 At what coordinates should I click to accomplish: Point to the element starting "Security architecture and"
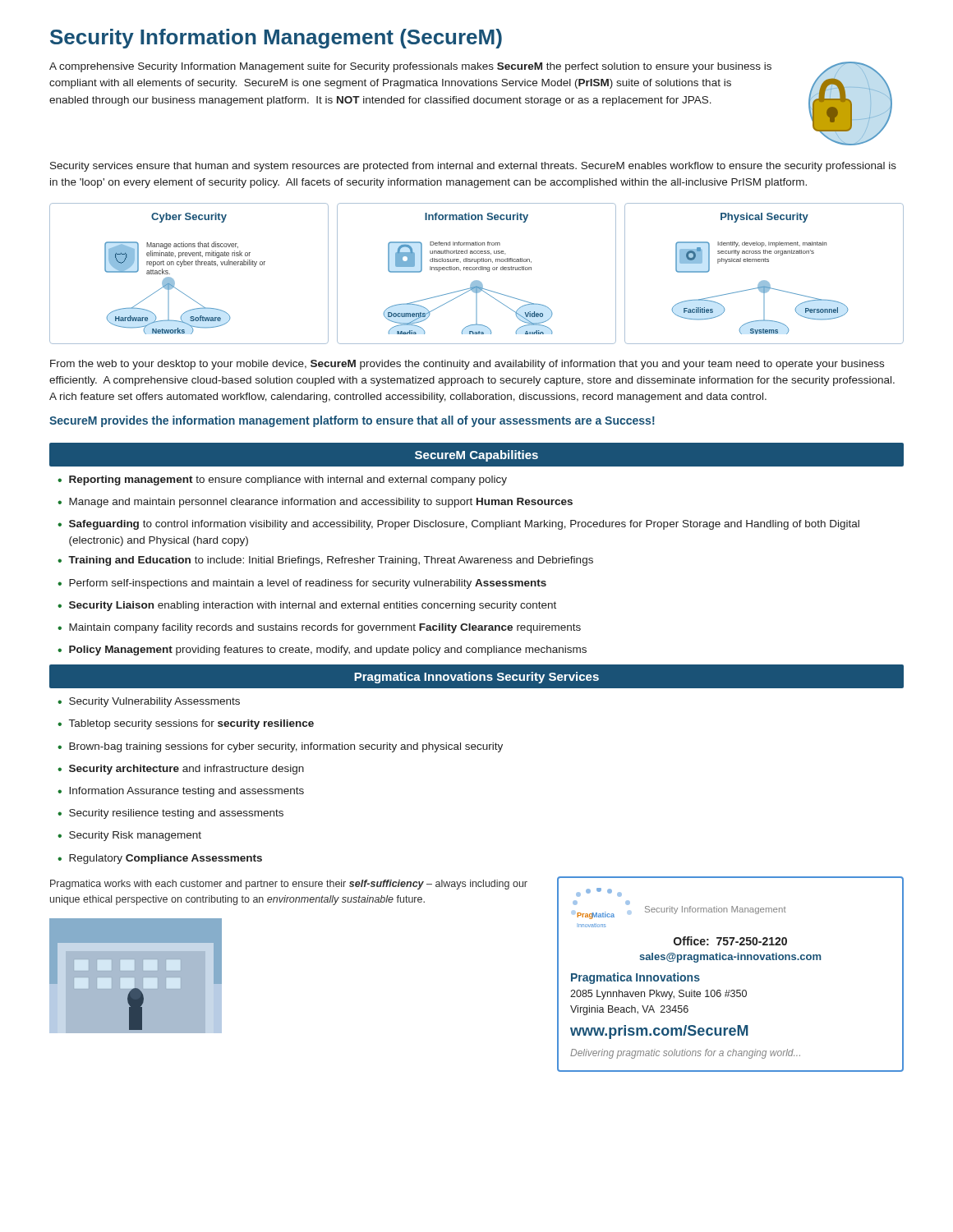(x=186, y=768)
